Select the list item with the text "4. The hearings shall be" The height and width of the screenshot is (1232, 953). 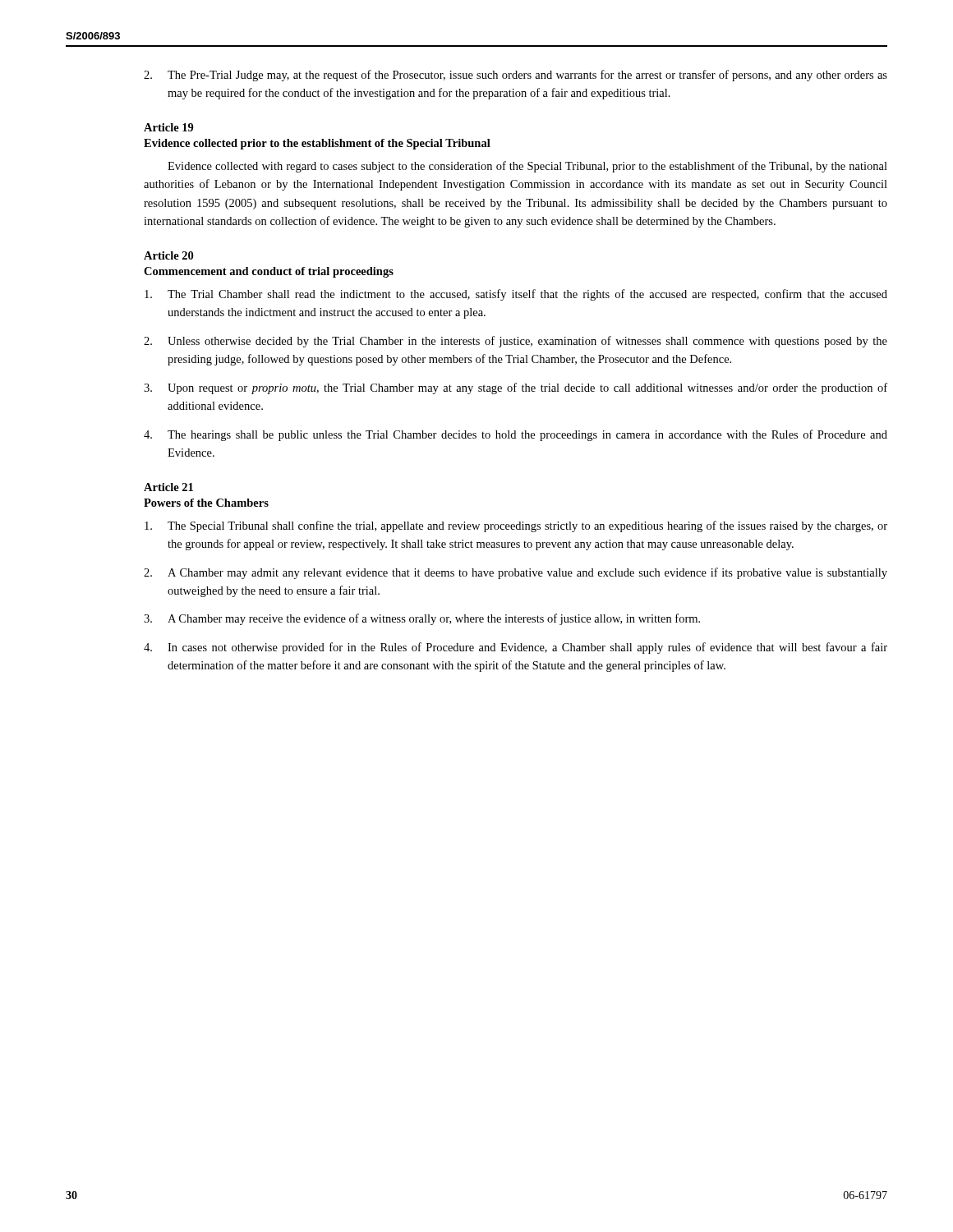516,444
